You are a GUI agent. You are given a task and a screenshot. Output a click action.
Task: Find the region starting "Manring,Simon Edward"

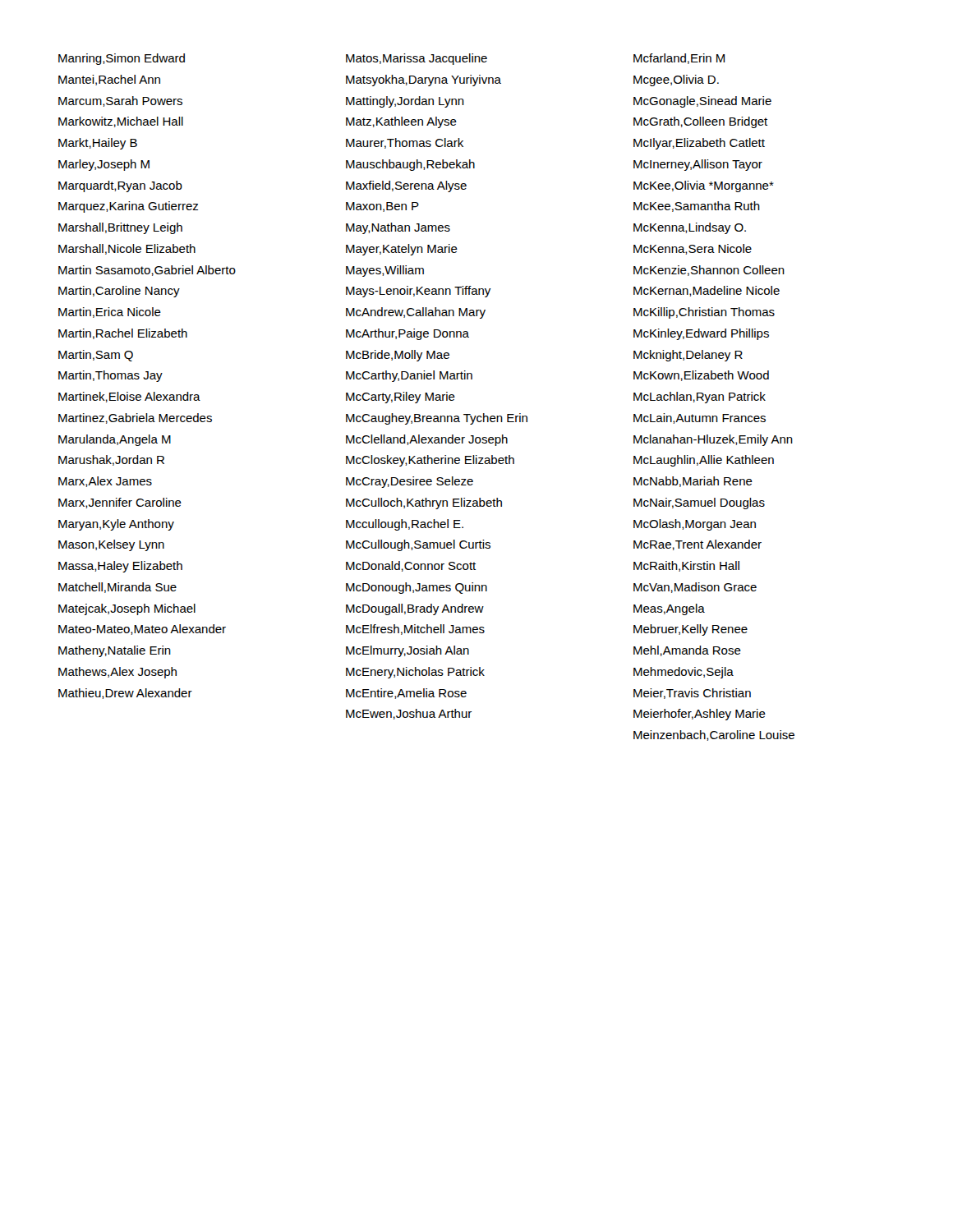[122, 58]
